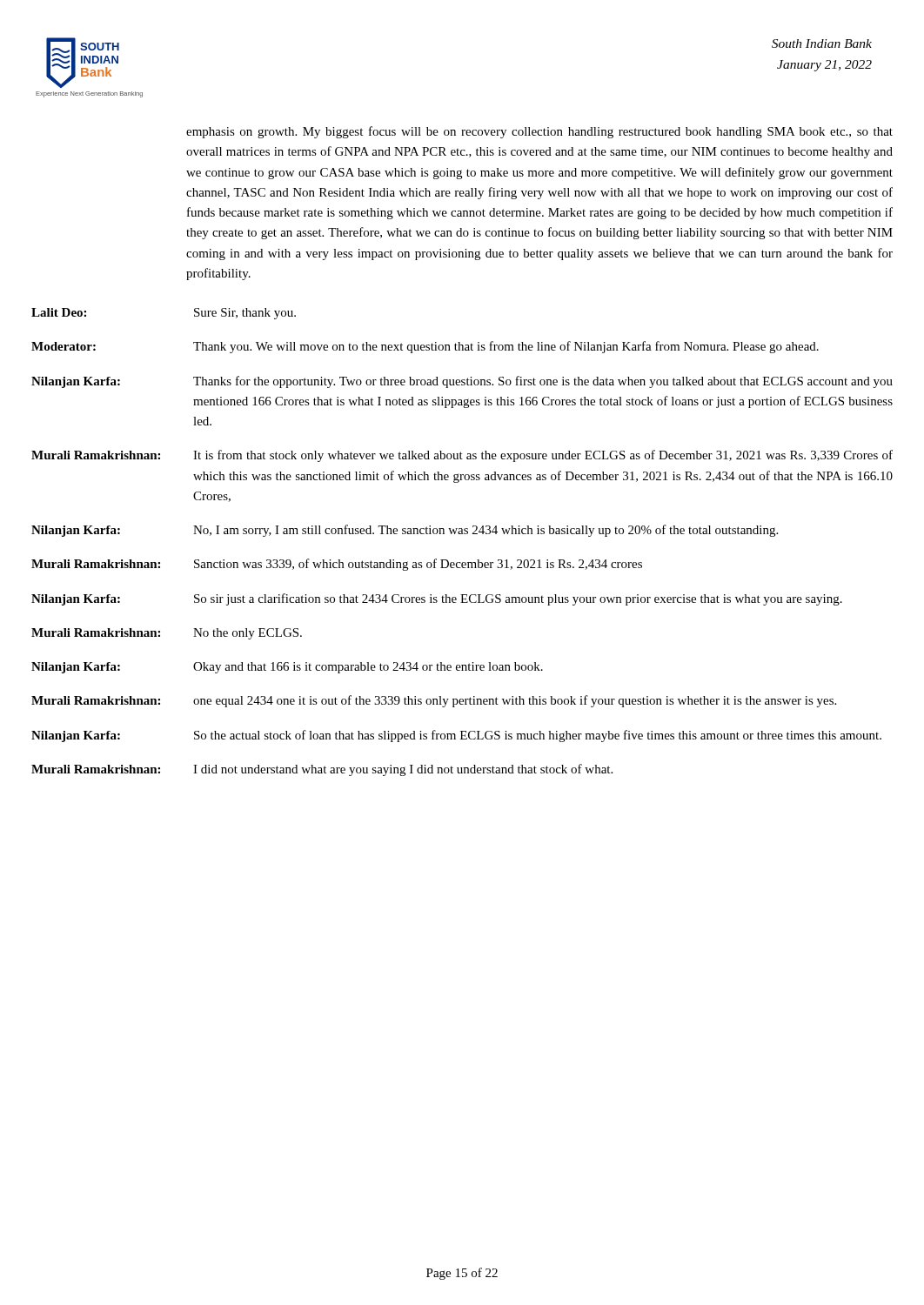The height and width of the screenshot is (1305, 924).
Task: Select the logo
Action: tap(99, 66)
